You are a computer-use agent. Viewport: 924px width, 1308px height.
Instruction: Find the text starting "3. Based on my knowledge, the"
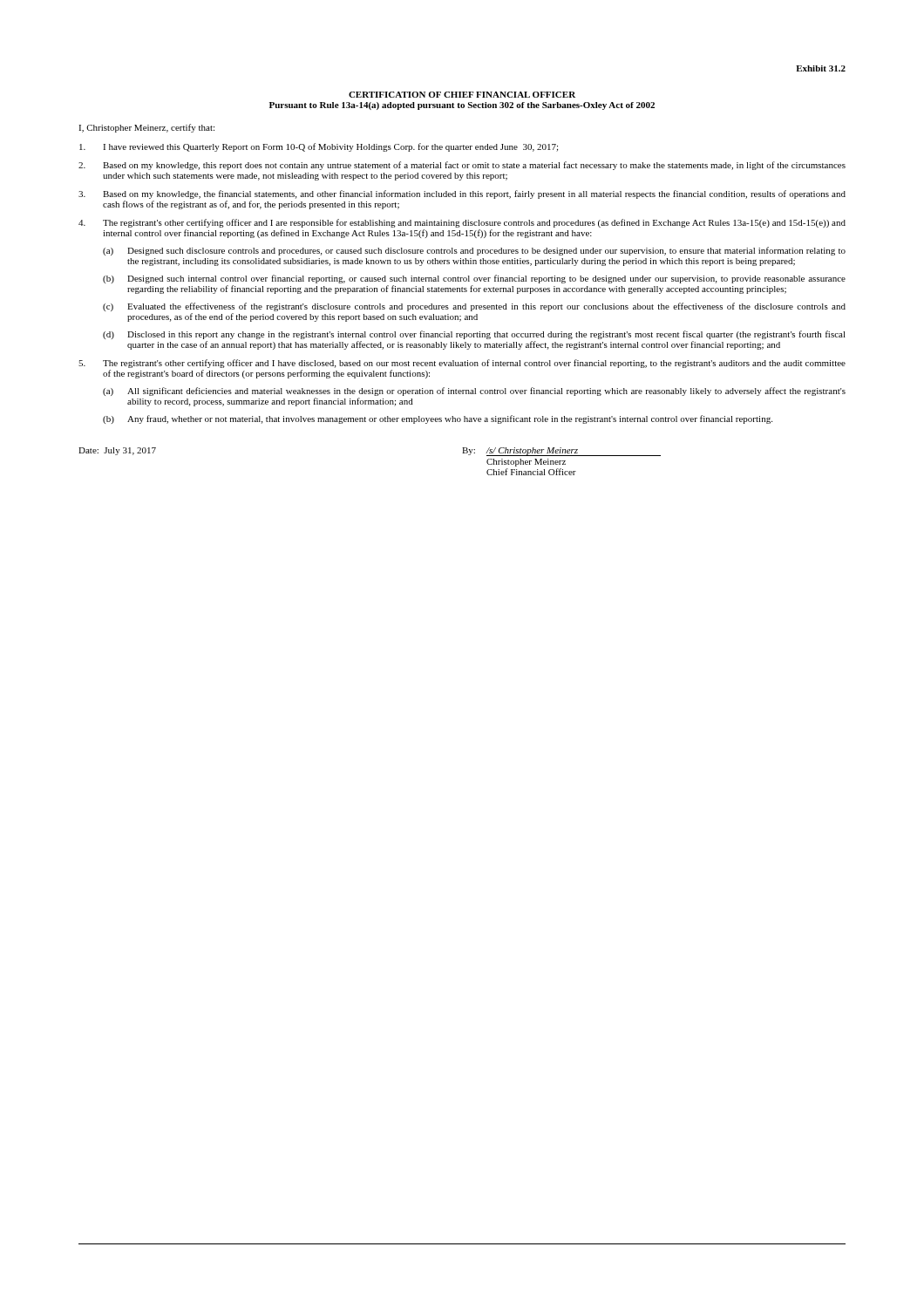462,199
